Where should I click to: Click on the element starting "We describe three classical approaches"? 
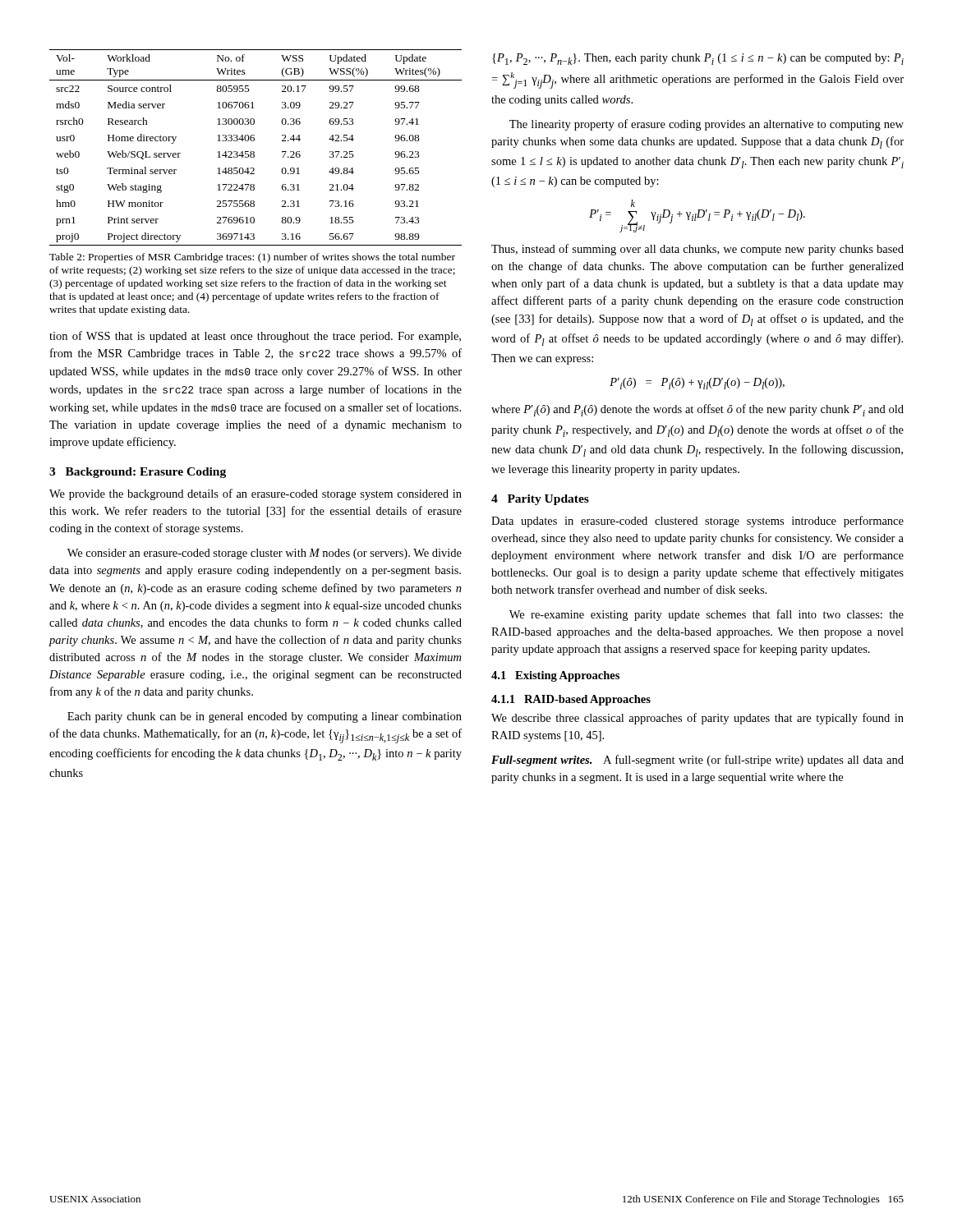click(x=698, y=747)
